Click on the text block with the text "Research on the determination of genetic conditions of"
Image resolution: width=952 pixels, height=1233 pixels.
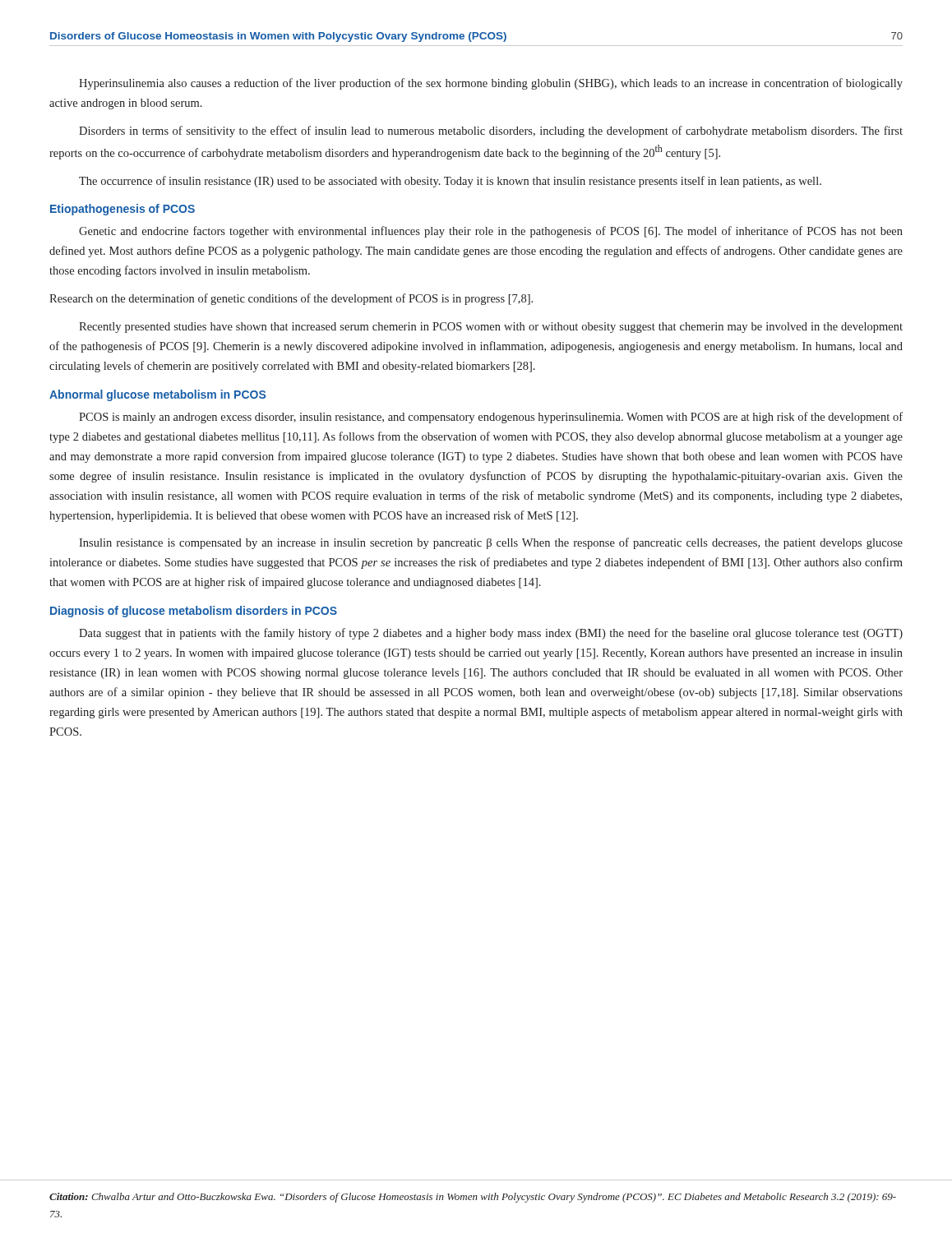(x=476, y=299)
